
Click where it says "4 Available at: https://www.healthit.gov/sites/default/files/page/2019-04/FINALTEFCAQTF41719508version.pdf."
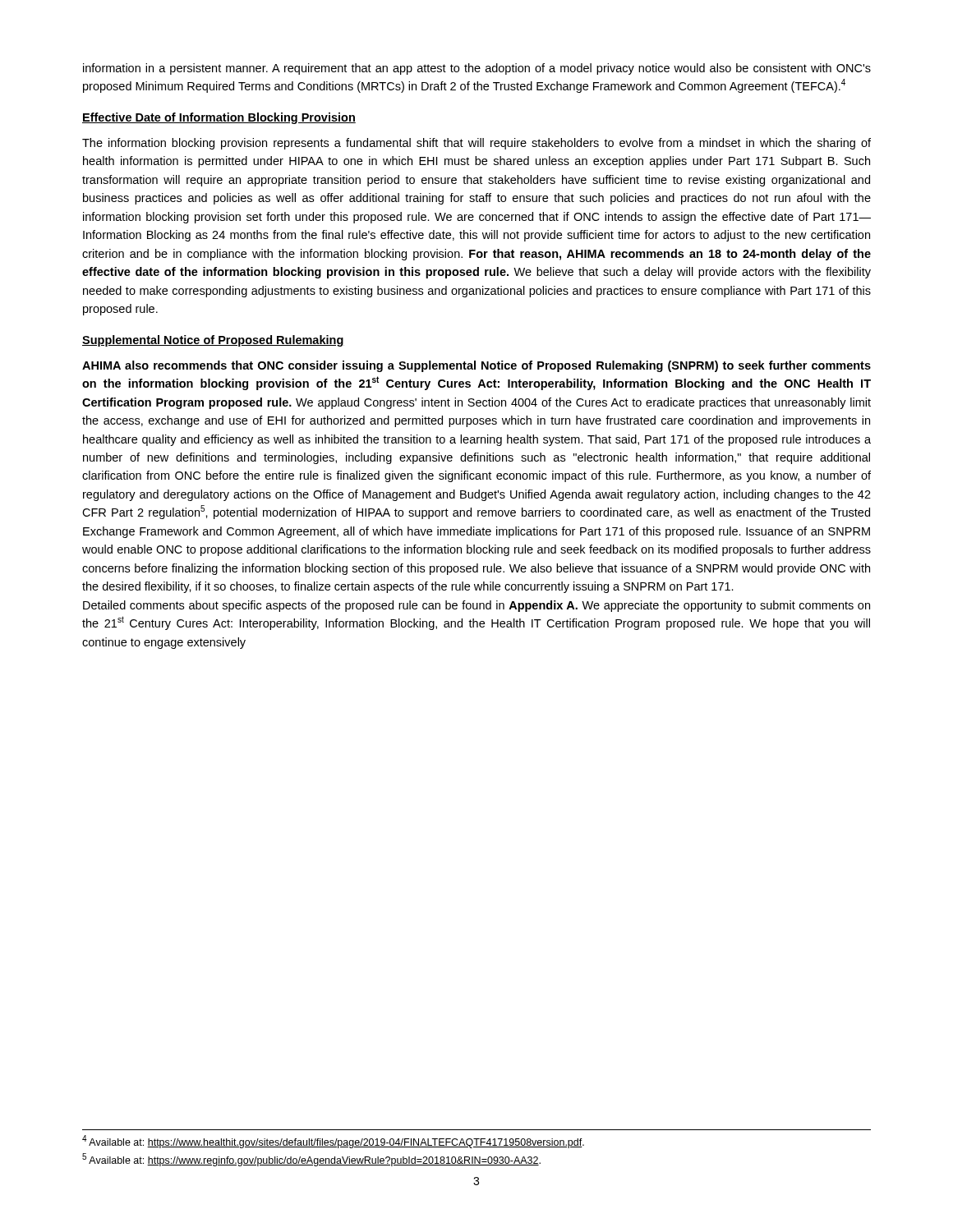point(476,1142)
